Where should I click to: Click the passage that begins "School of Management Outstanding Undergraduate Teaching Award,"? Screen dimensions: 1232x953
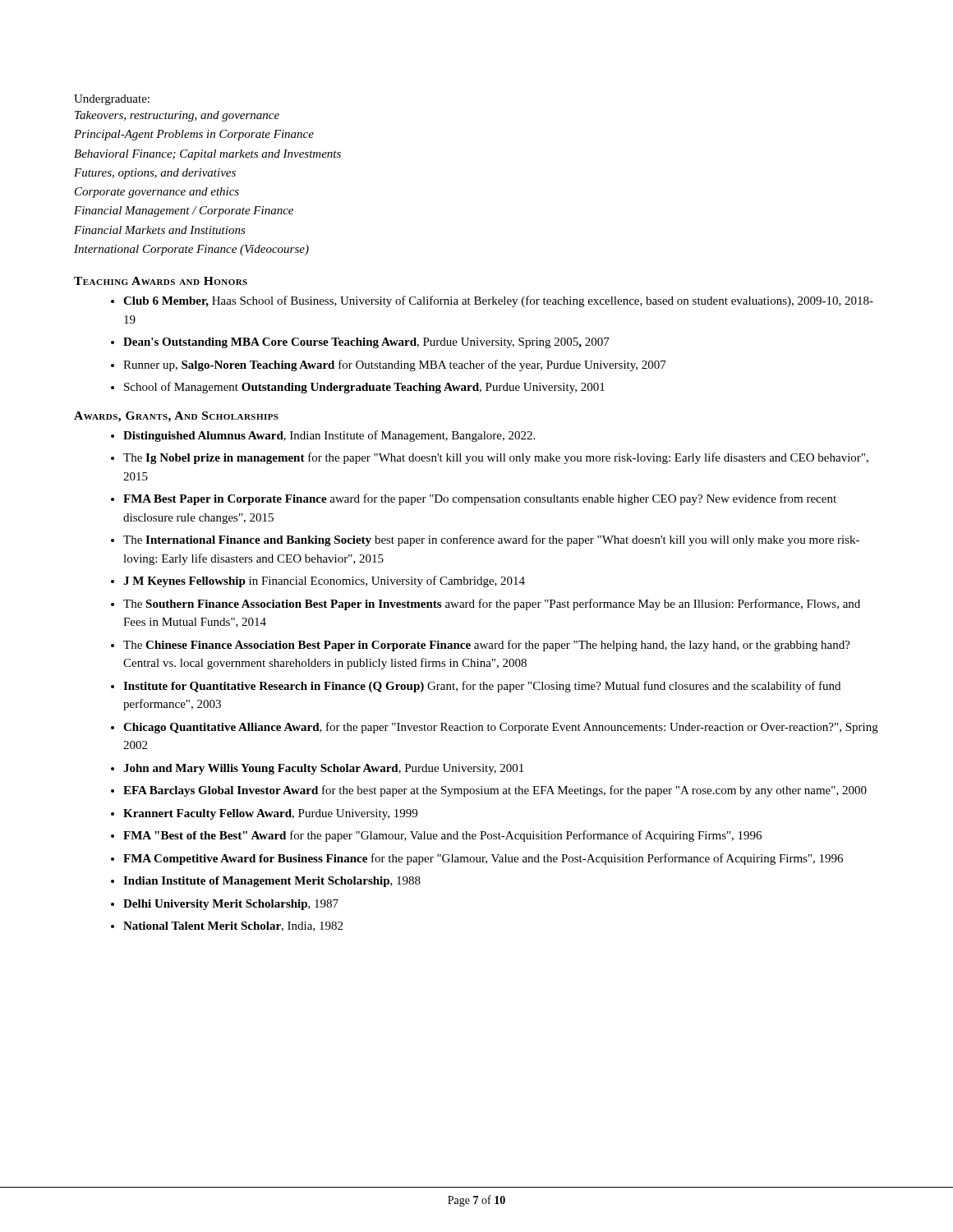pyautogui.click(x=364, y=387)
